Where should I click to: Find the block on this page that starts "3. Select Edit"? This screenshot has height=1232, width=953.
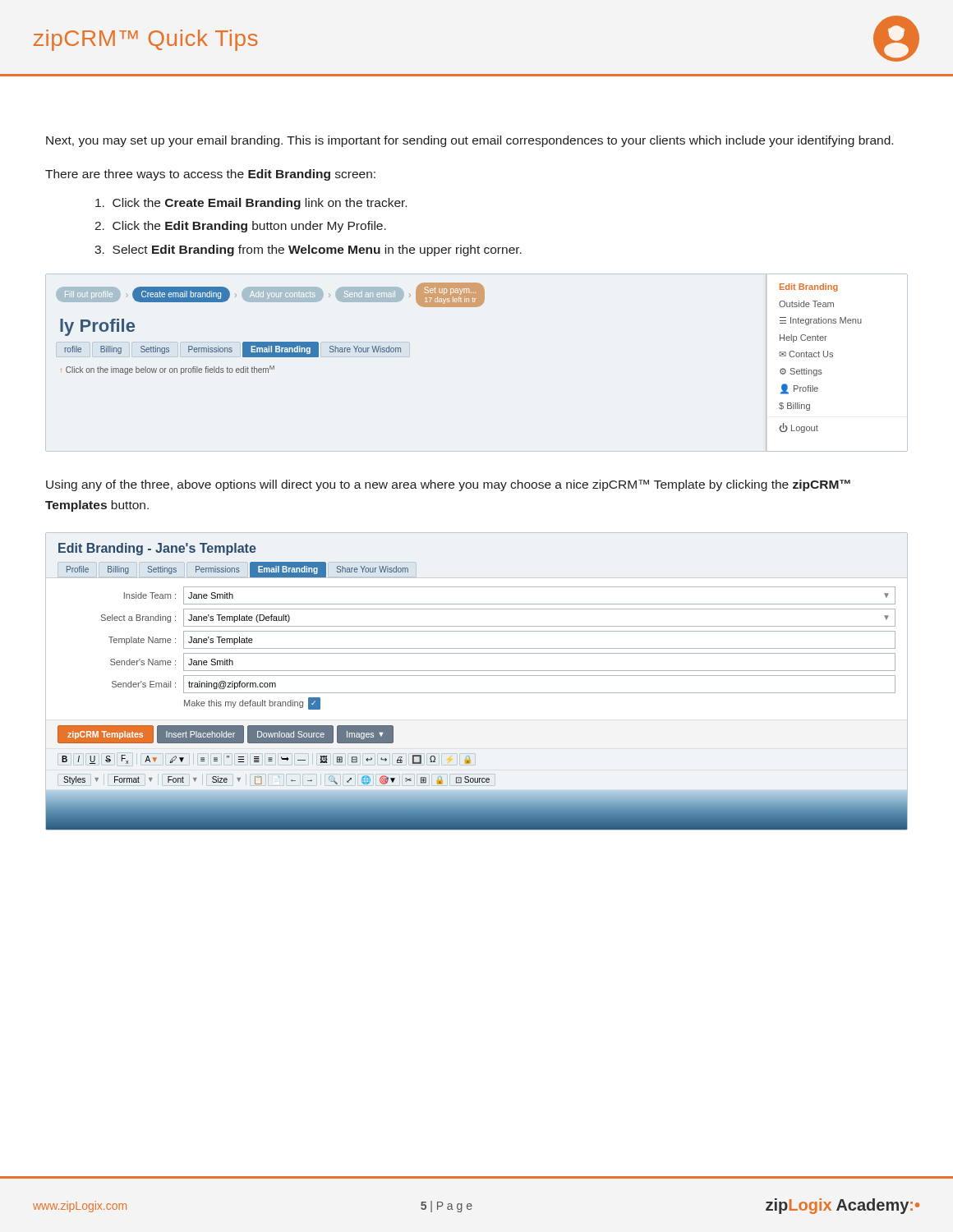308,249
